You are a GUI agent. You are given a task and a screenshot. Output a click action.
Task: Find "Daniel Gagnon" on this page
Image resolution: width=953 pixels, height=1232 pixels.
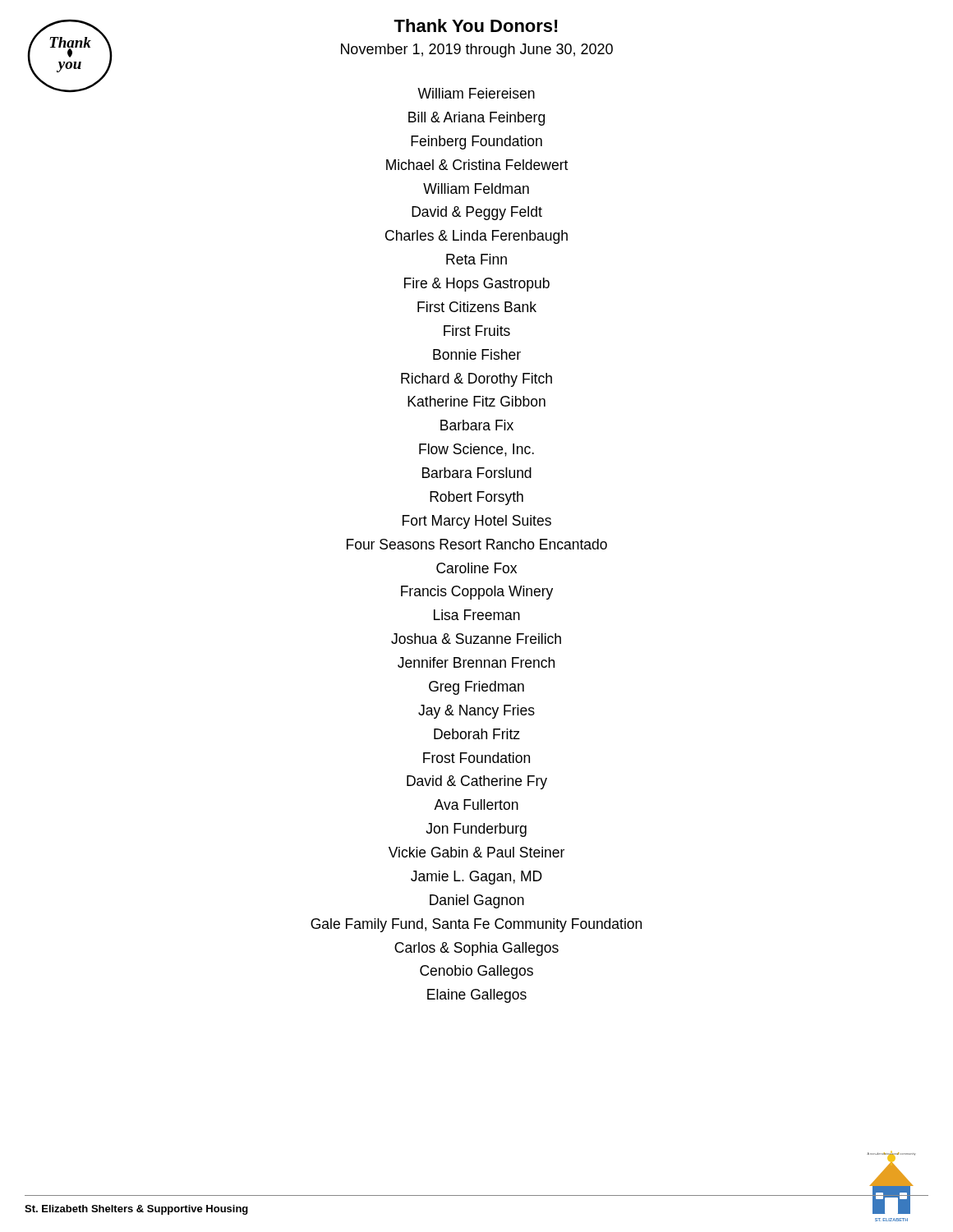point(476,900)
